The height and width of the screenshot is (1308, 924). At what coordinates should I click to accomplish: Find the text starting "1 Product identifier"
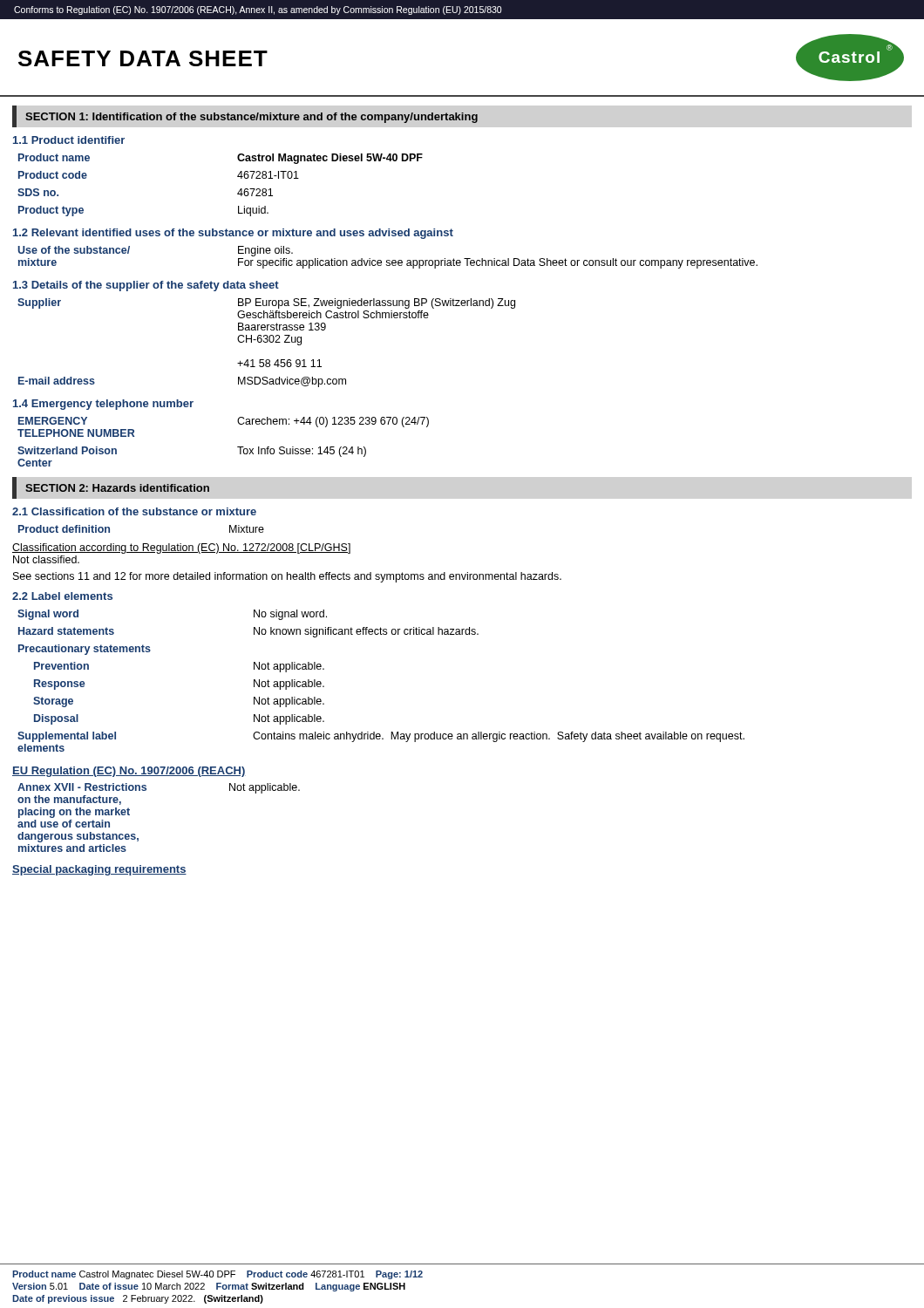pyautogui.click(x=69, y=140)
